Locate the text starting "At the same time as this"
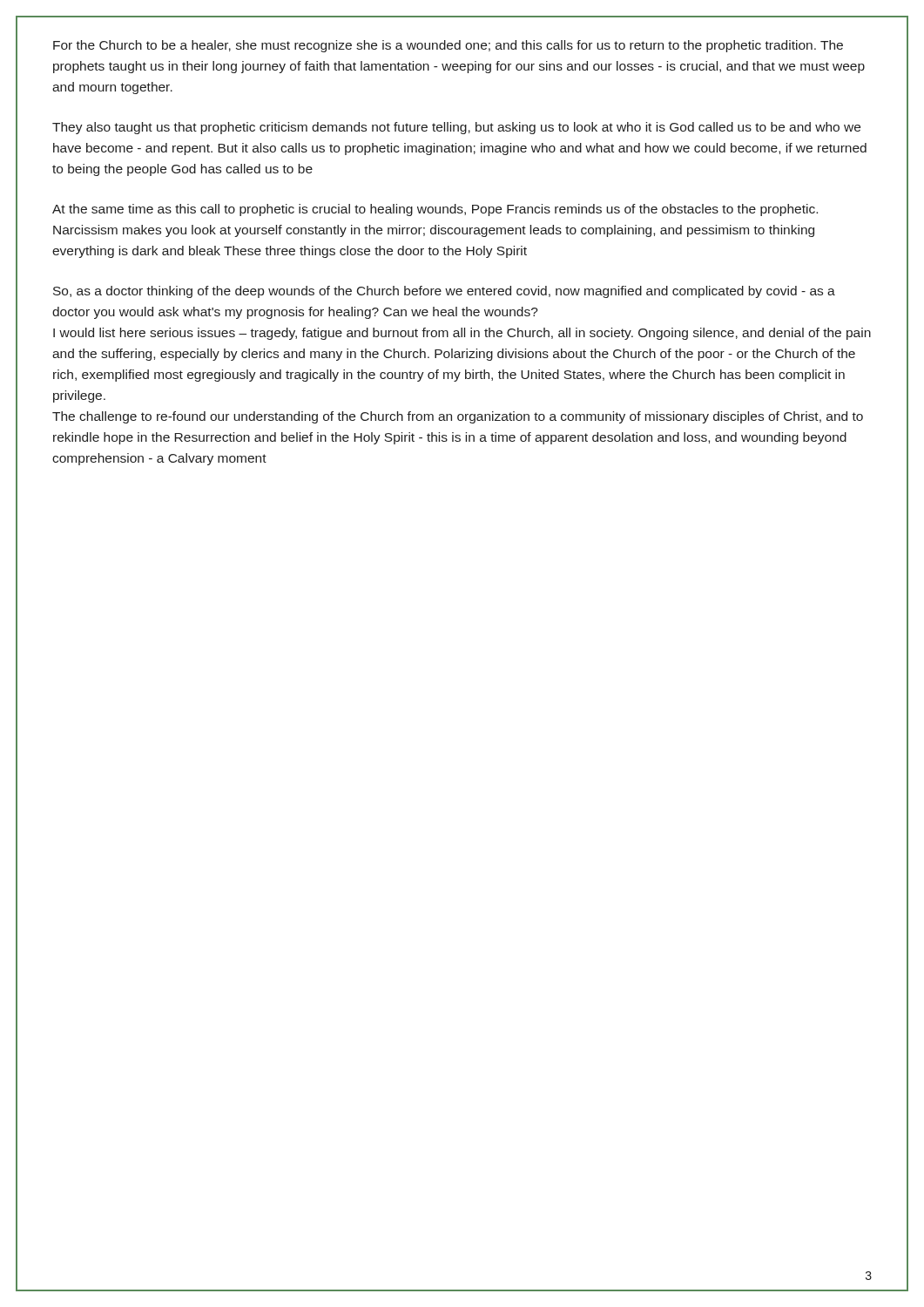This screenshot has width=924, height=1307. coord(438,230)
